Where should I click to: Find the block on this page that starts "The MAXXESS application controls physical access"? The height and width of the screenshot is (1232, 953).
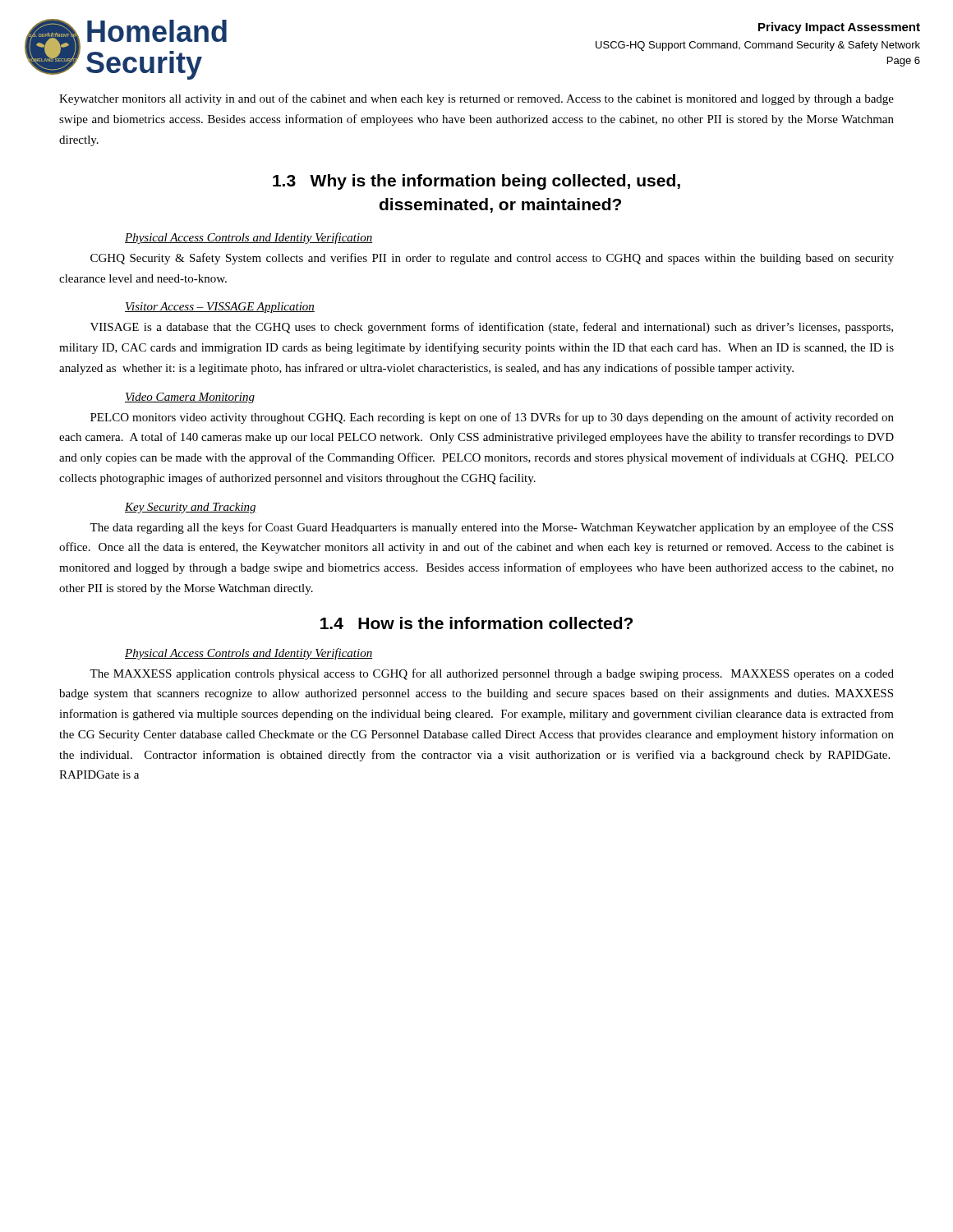pyautogui.click(x=476, y=724)
